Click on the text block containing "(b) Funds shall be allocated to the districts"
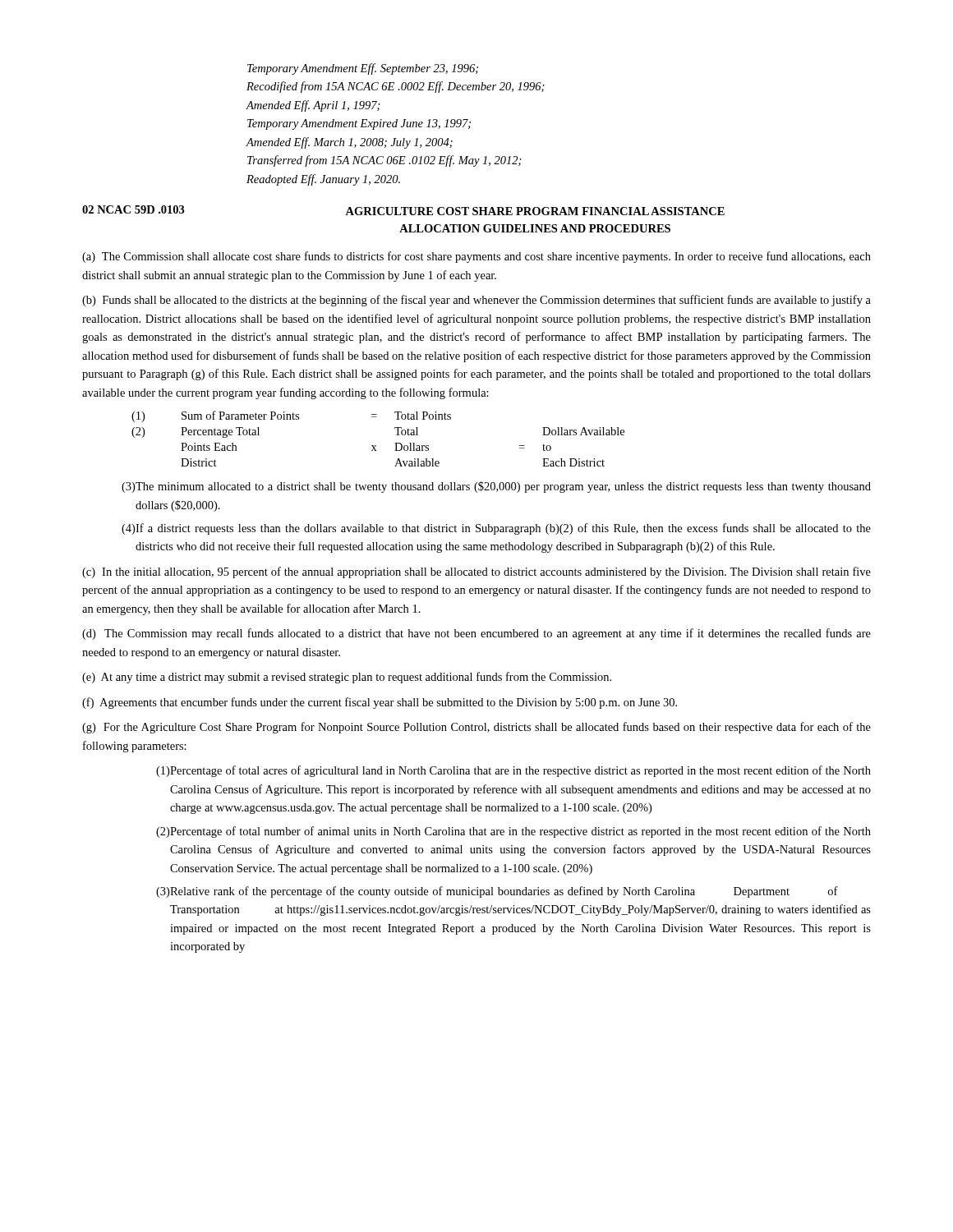The height and width of the screenshot is (1232, 953). click(x=476, y=346)
